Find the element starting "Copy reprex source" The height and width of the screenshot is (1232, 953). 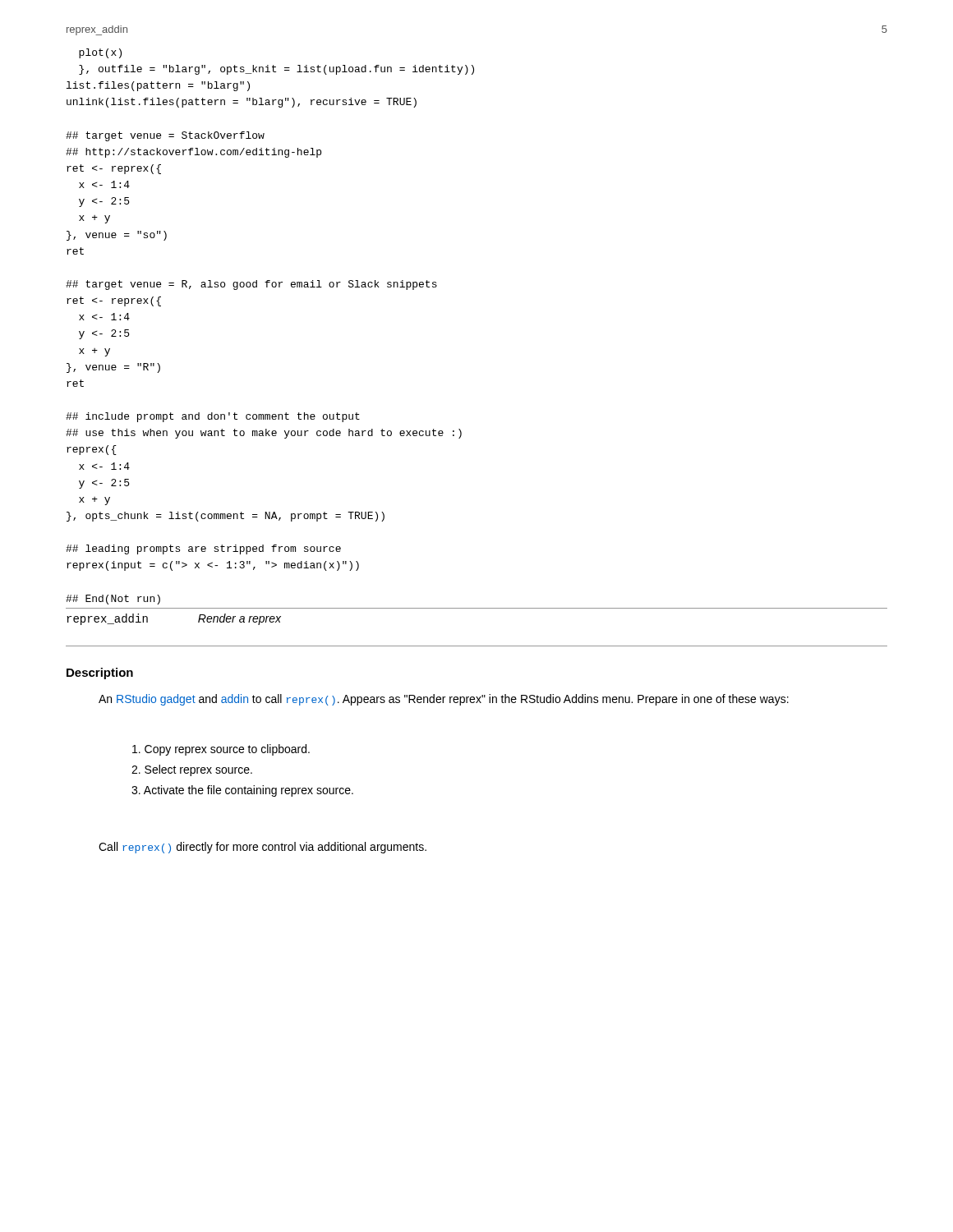tap(221, 749)
